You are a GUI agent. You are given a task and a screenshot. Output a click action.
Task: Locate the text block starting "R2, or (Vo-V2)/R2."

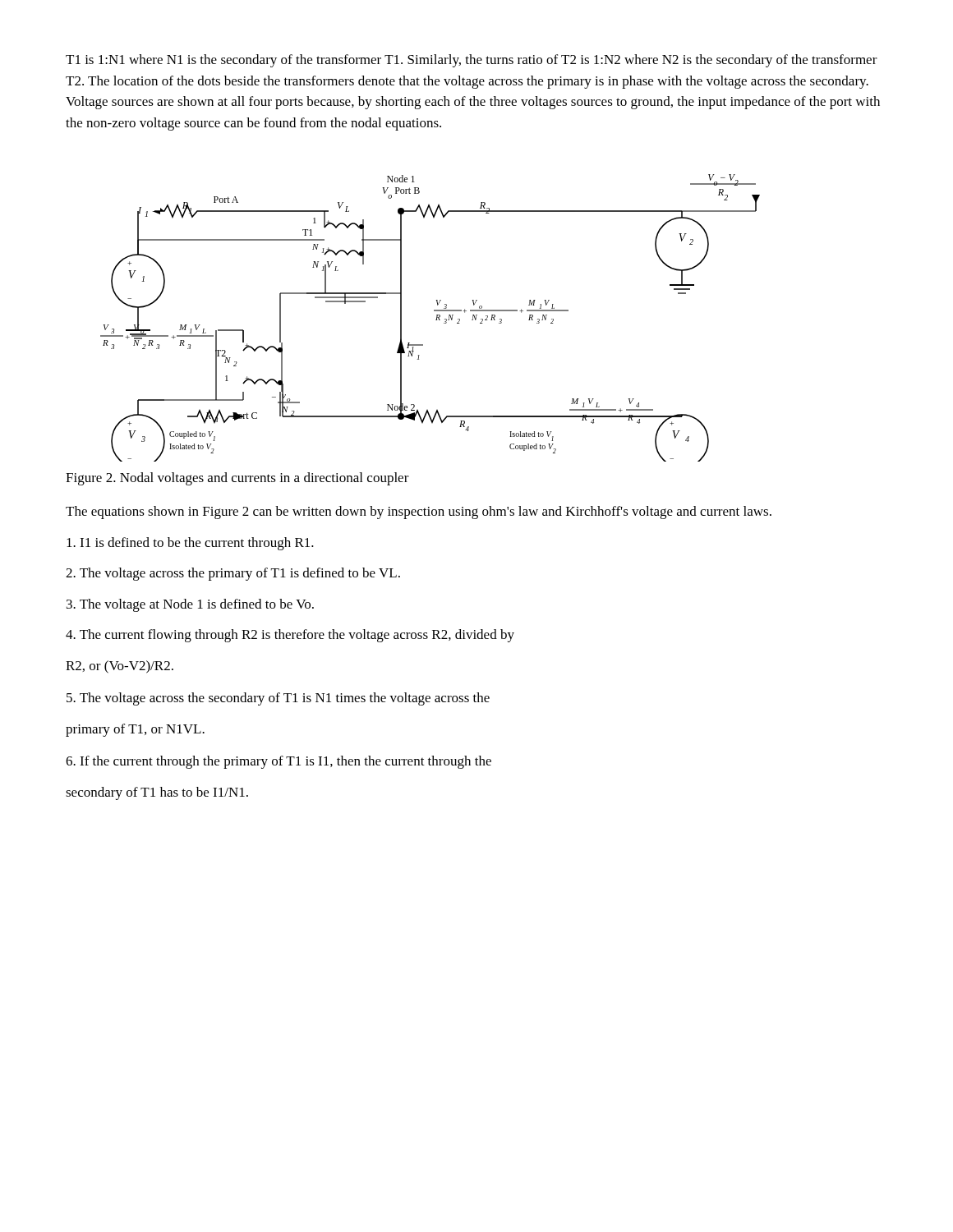tap(120, 665)
